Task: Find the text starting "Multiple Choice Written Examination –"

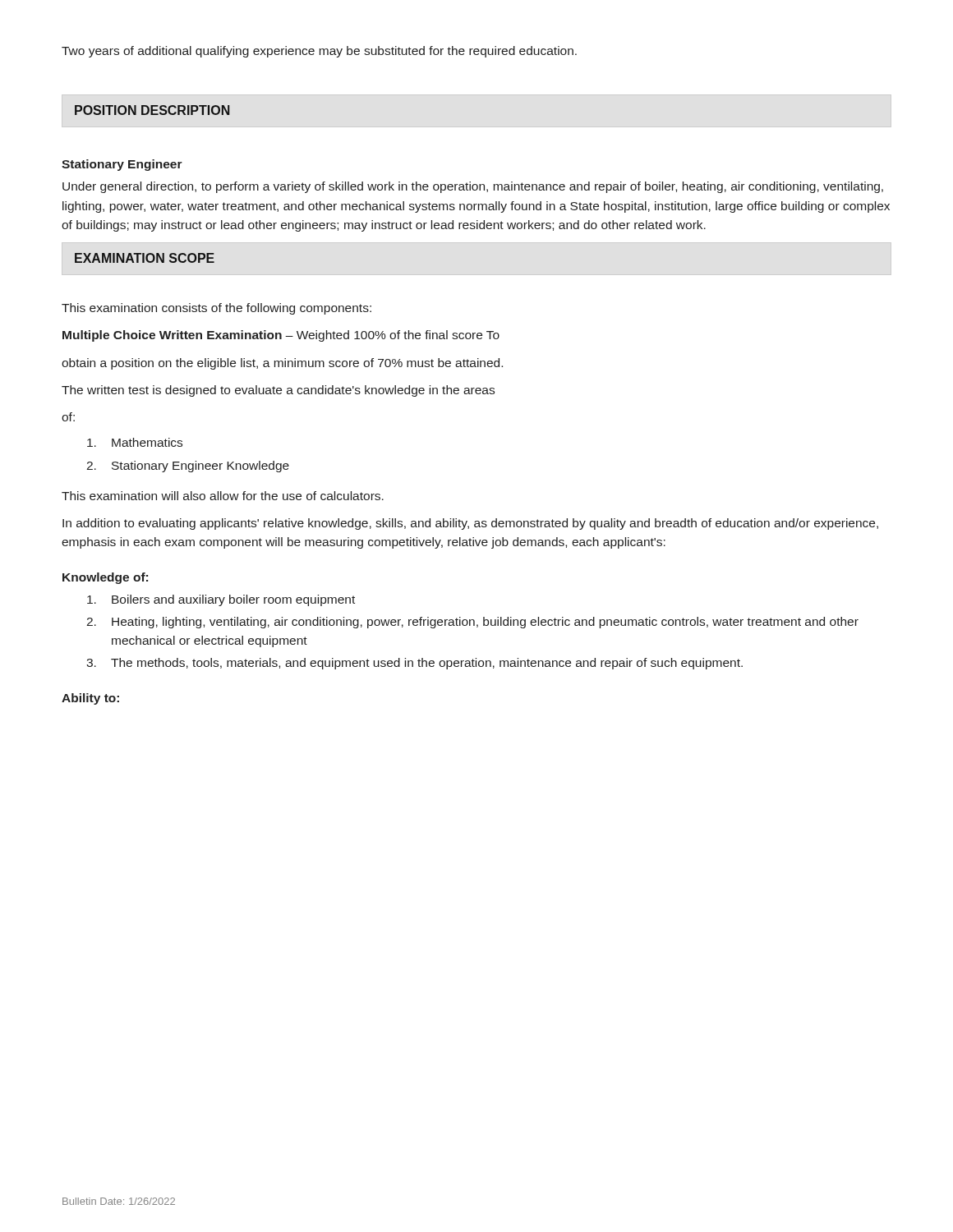Action: tap(281, 335)
